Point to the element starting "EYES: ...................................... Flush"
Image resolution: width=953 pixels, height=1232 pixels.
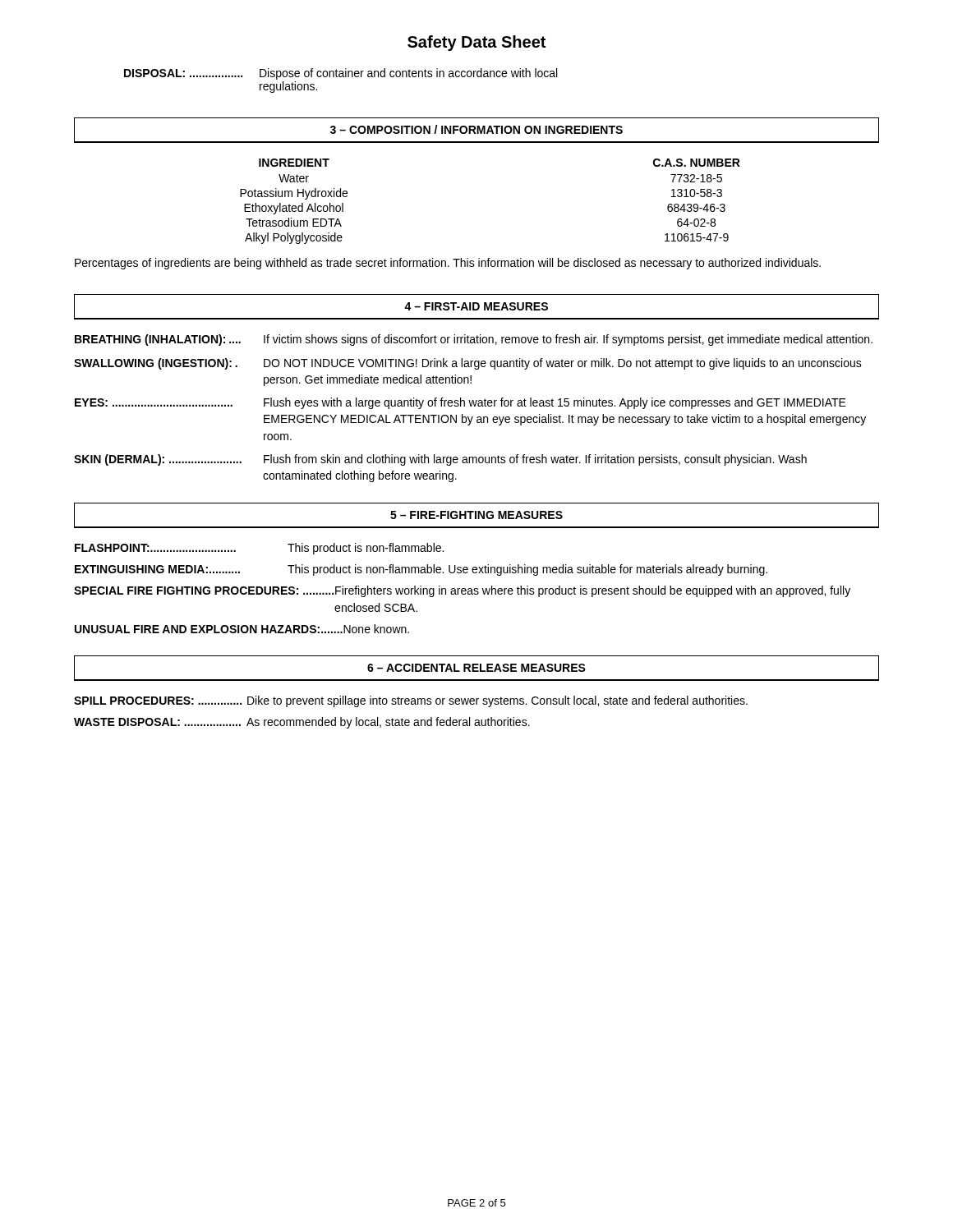(476, 419)
